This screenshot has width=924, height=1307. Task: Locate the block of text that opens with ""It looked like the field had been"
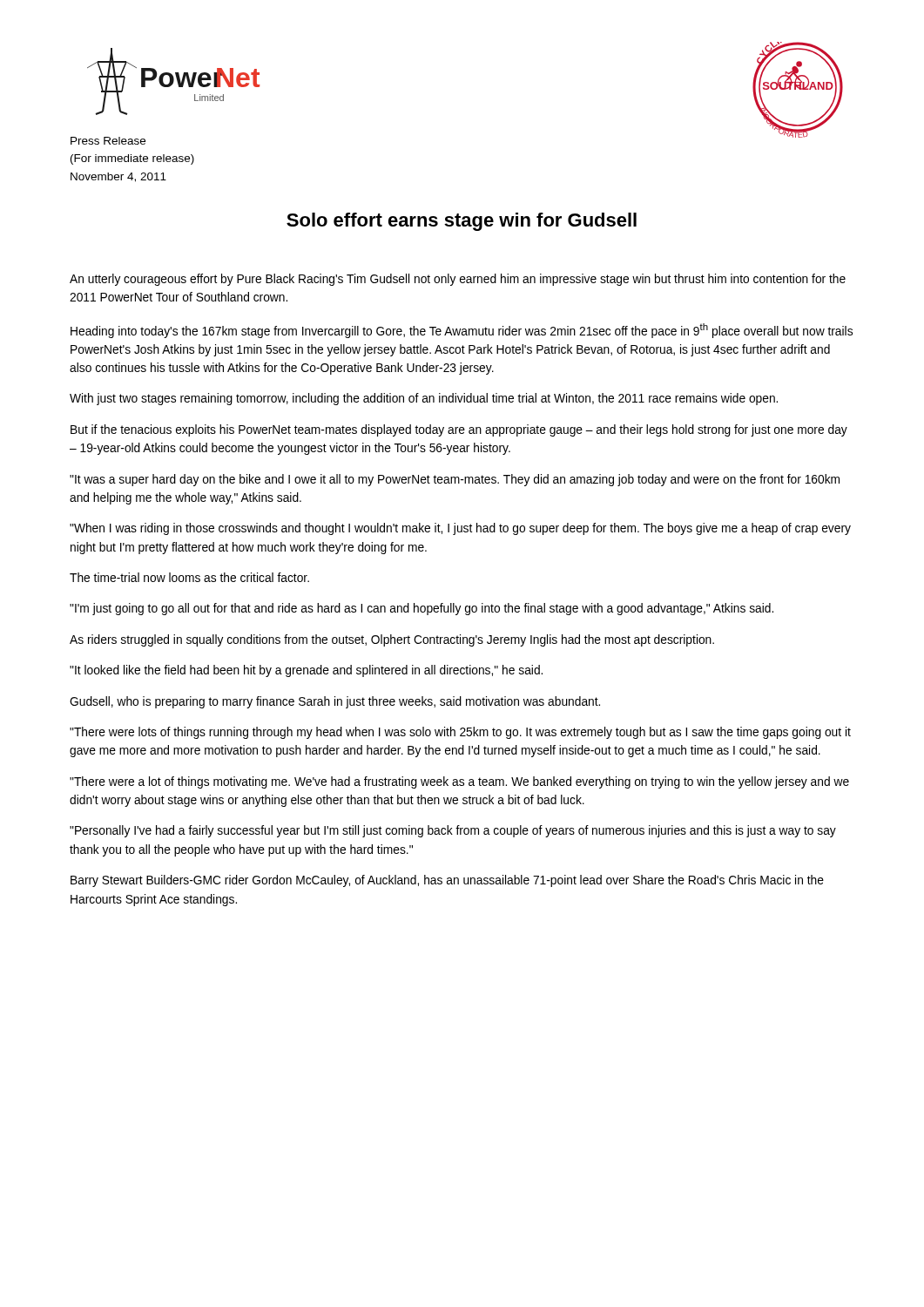(x=462, y=671)
